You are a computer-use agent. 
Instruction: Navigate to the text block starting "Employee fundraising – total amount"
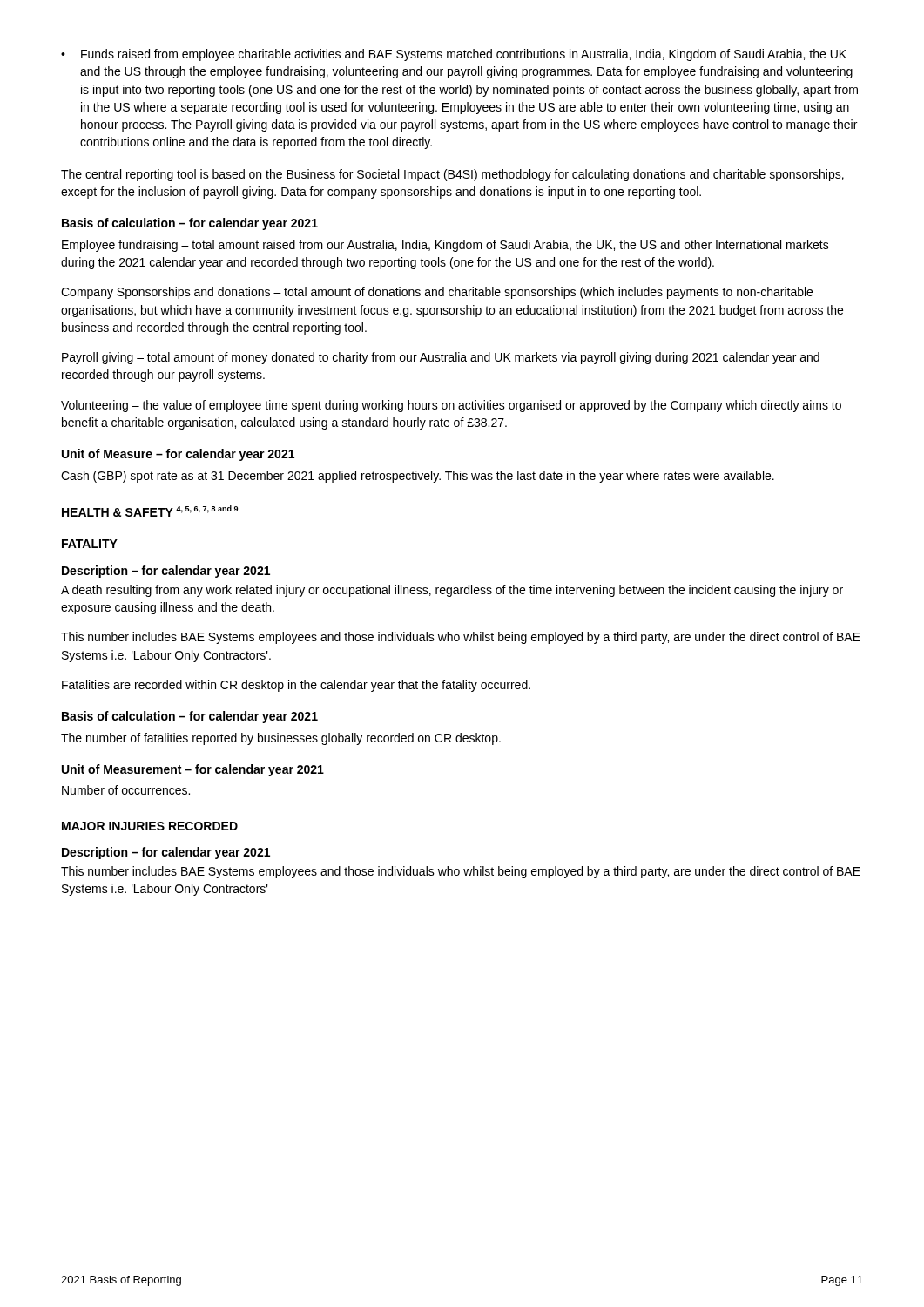point(445,253)
